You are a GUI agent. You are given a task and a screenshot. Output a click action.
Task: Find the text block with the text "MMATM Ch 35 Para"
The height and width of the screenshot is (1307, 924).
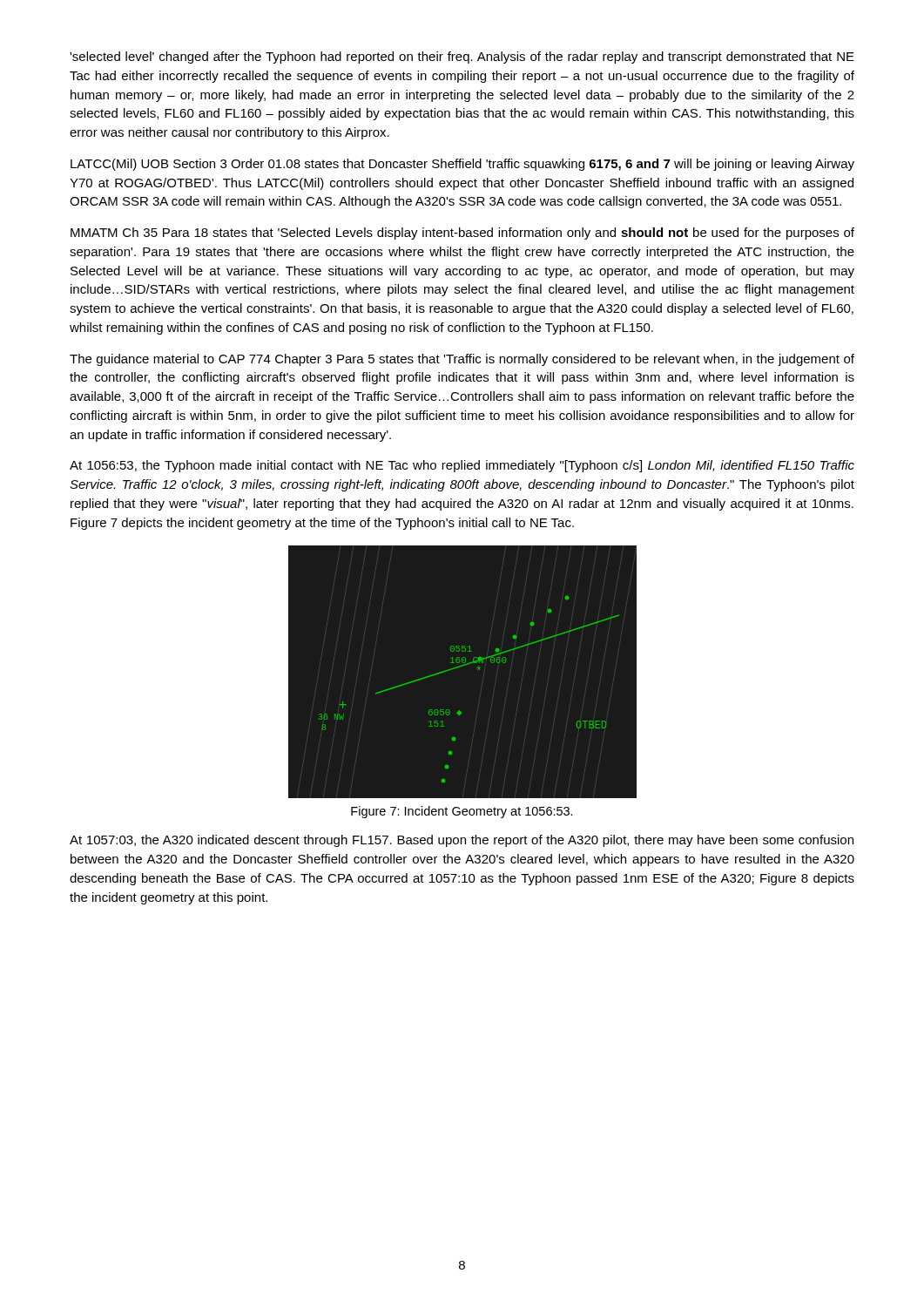[x=462, y=280]
